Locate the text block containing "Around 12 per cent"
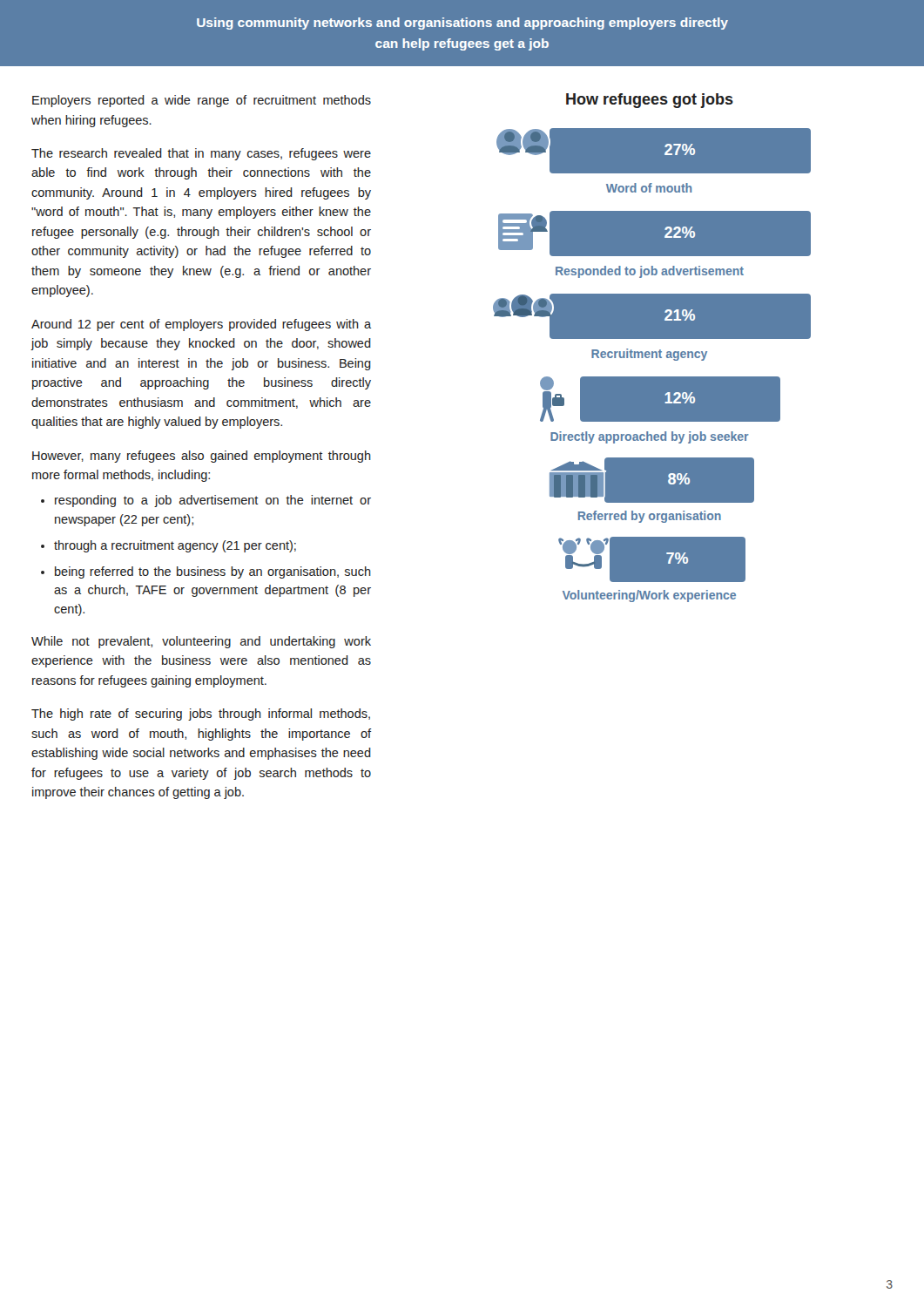The image size is (924, 1307). [201, 373]
